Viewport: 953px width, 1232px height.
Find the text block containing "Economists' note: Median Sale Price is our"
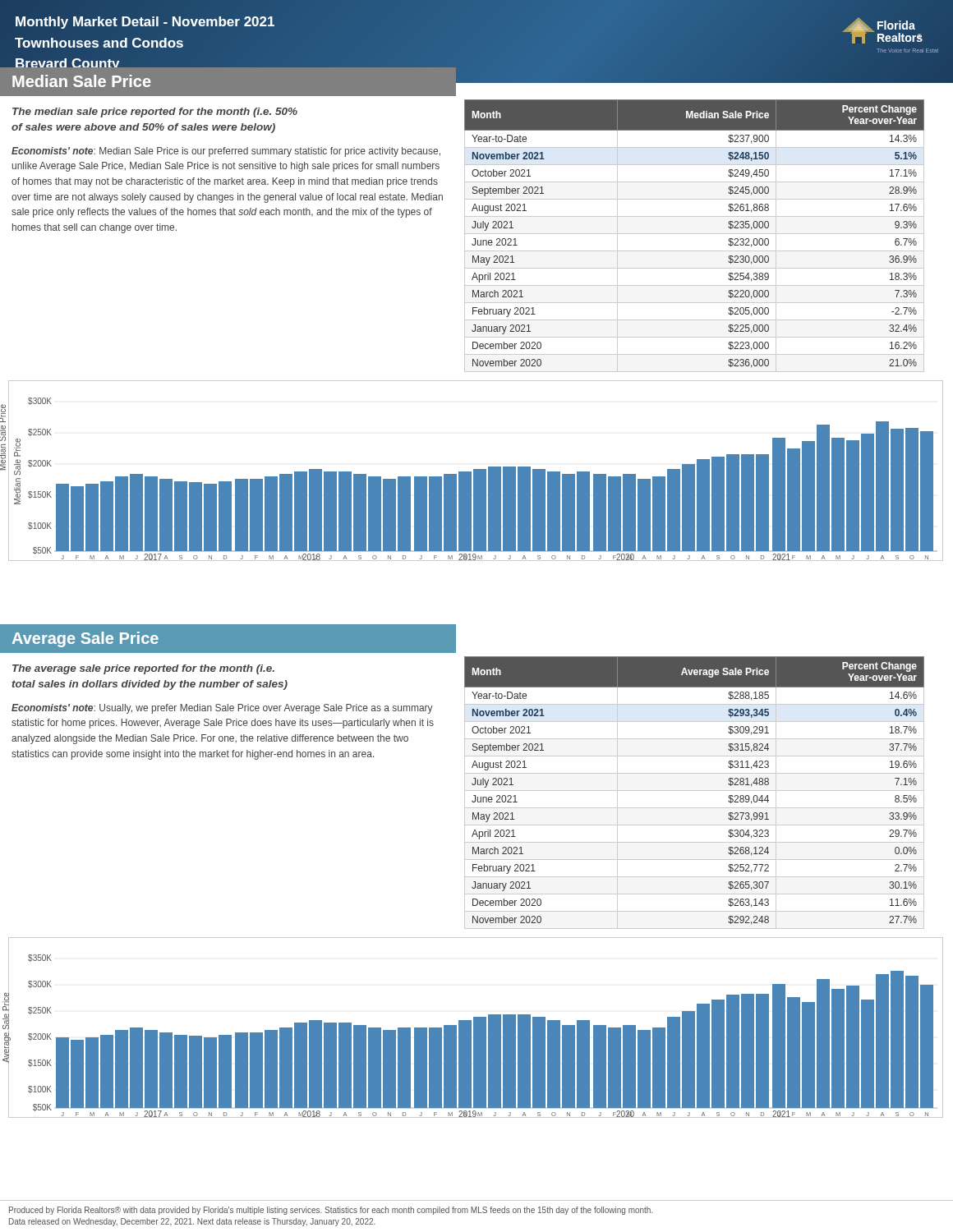pos(227,189)
